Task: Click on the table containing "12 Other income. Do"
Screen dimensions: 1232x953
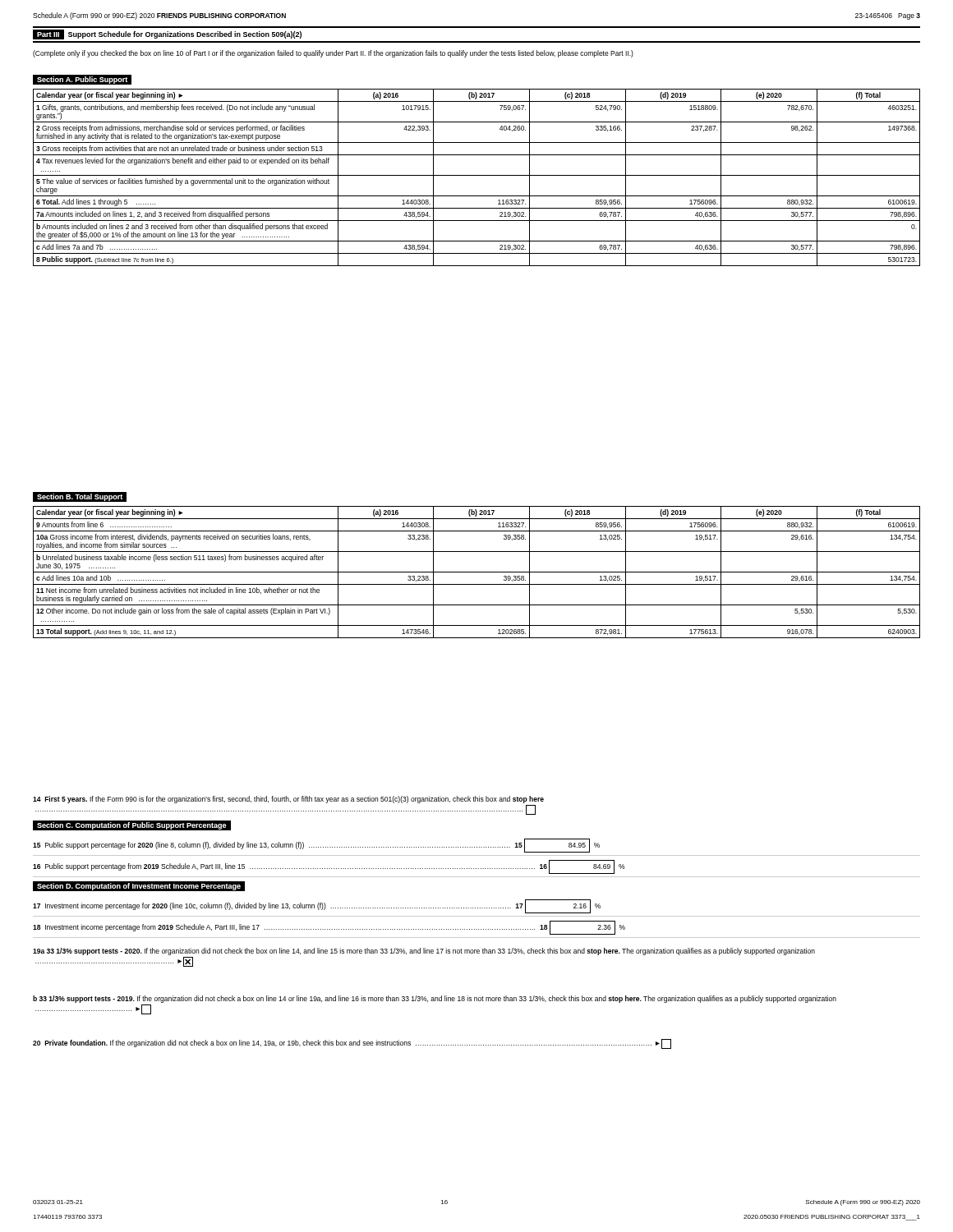Action: pos(476,572)
